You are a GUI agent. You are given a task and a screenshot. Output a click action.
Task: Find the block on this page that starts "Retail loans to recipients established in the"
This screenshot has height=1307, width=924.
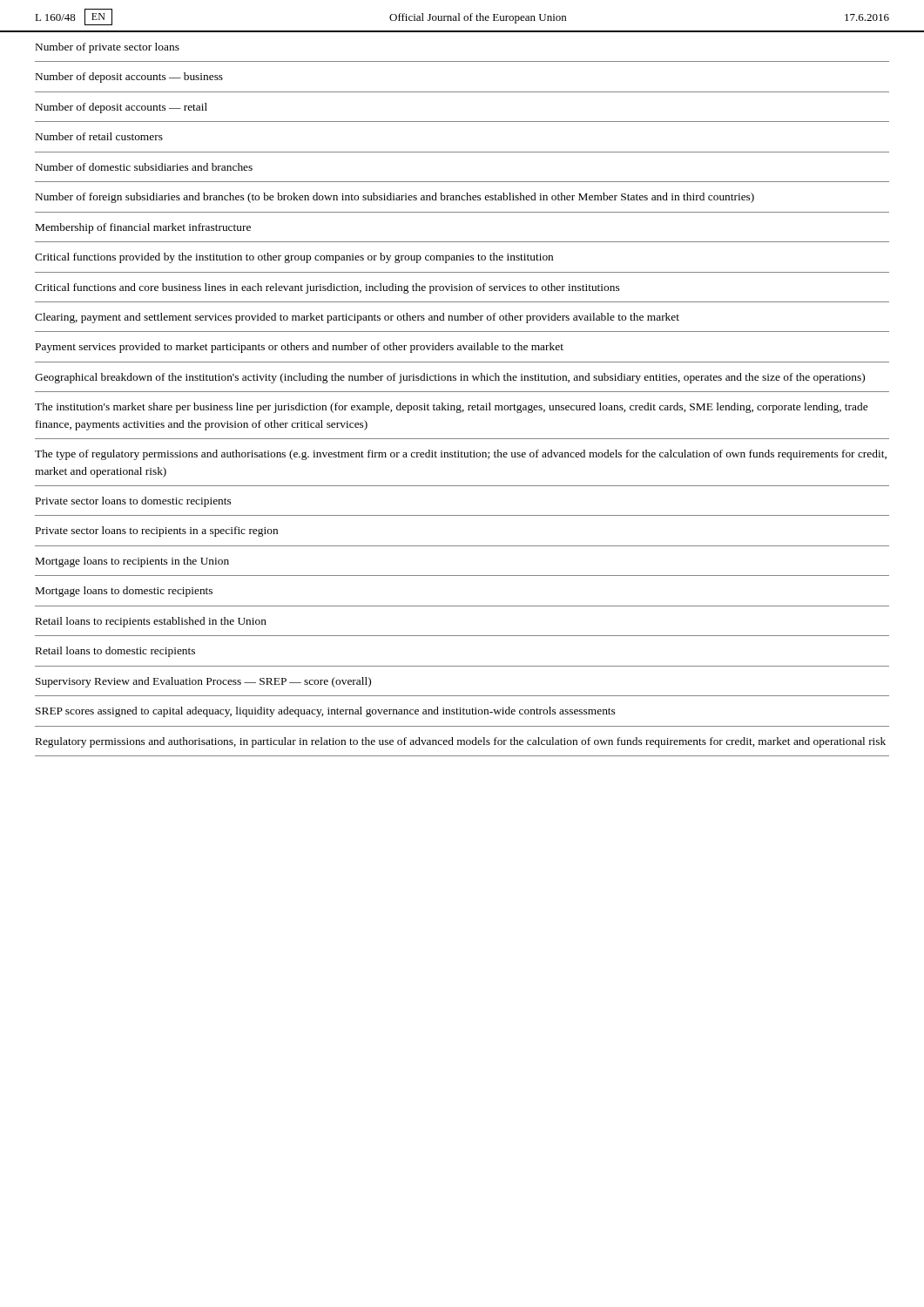click(x=151, y=621)
